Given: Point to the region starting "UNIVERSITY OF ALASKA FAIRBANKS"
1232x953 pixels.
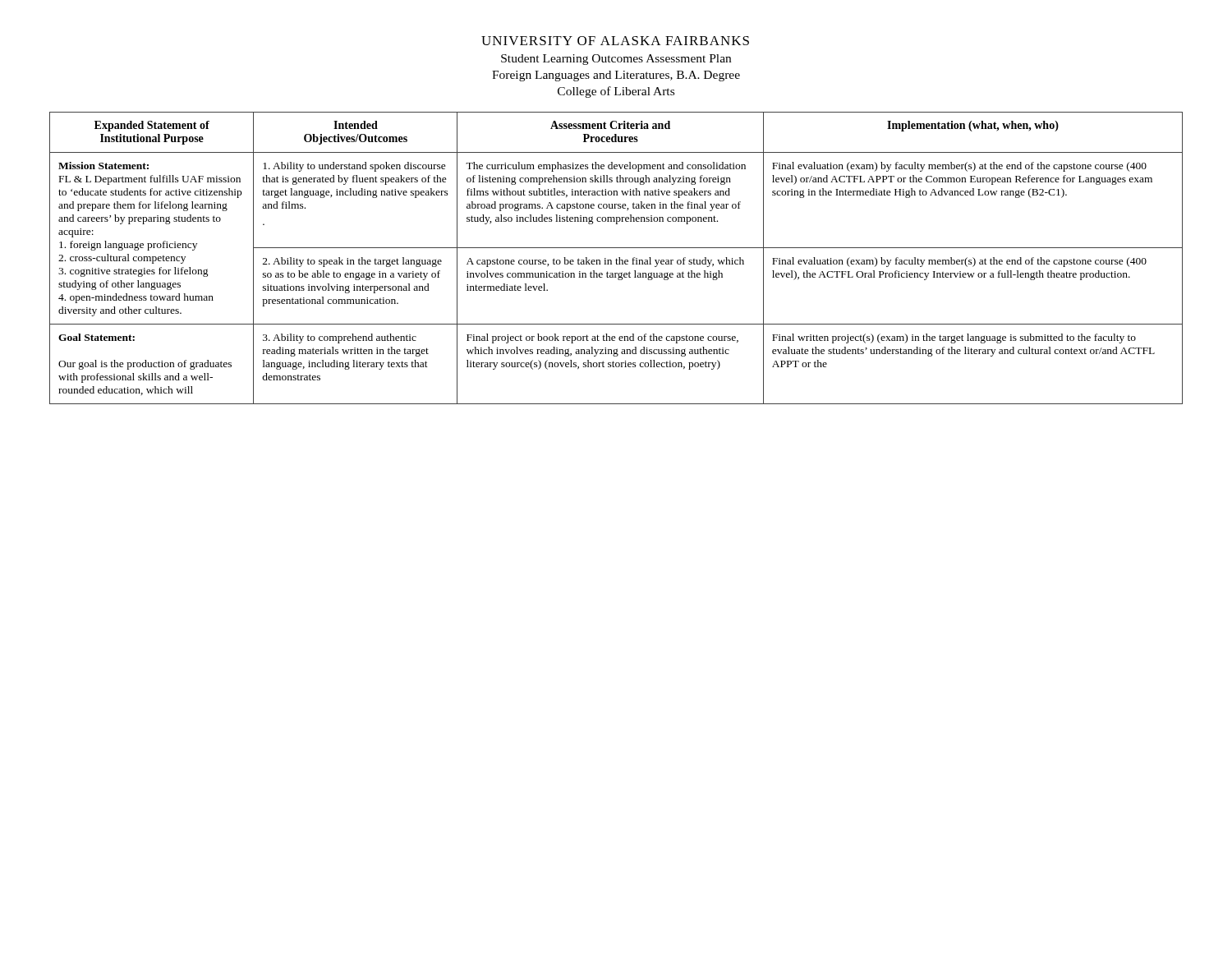Looking at the screenshot, I should [616, 41].
